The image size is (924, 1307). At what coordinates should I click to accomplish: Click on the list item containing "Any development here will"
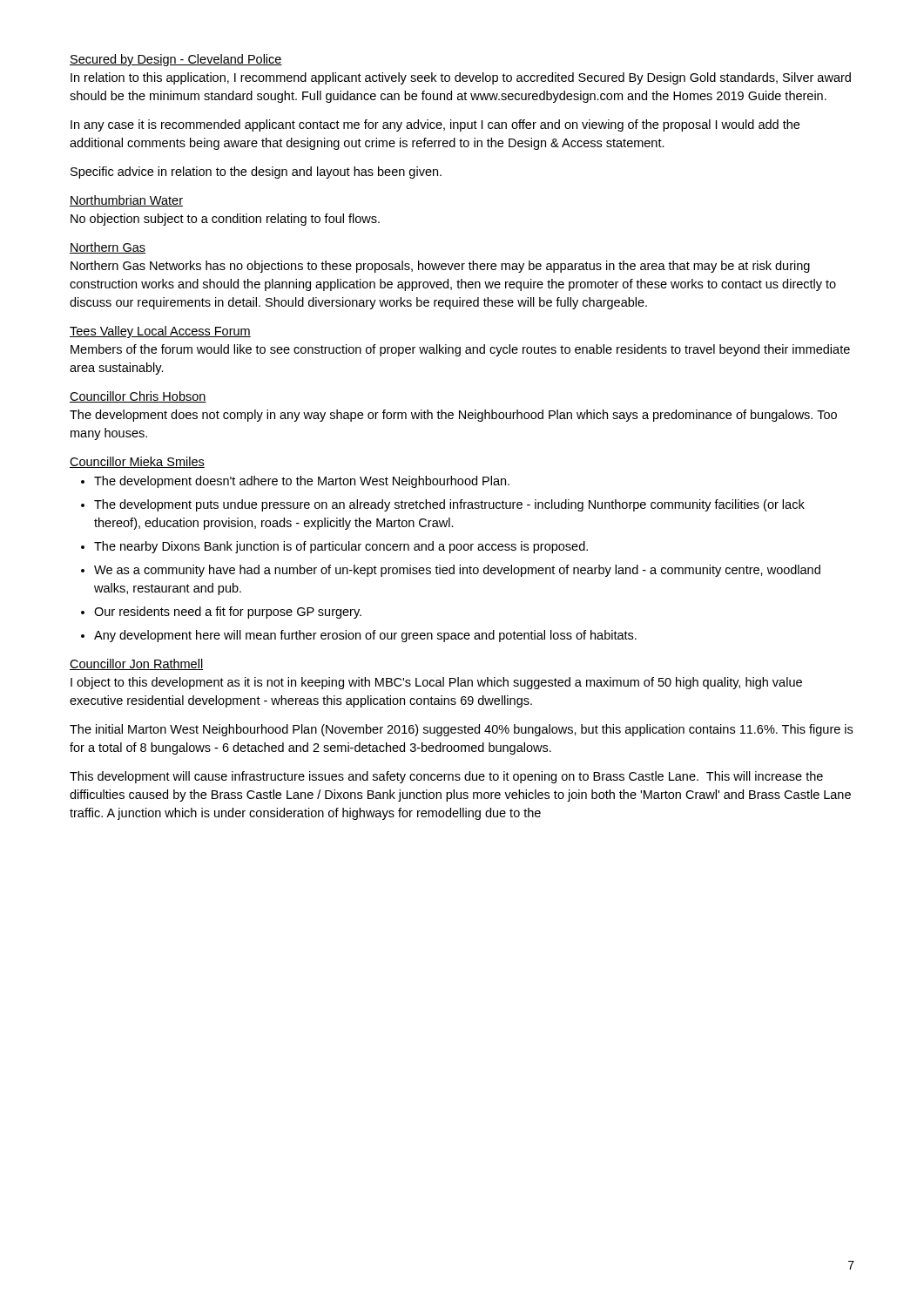pyautogui.click(x=366, y=635)
